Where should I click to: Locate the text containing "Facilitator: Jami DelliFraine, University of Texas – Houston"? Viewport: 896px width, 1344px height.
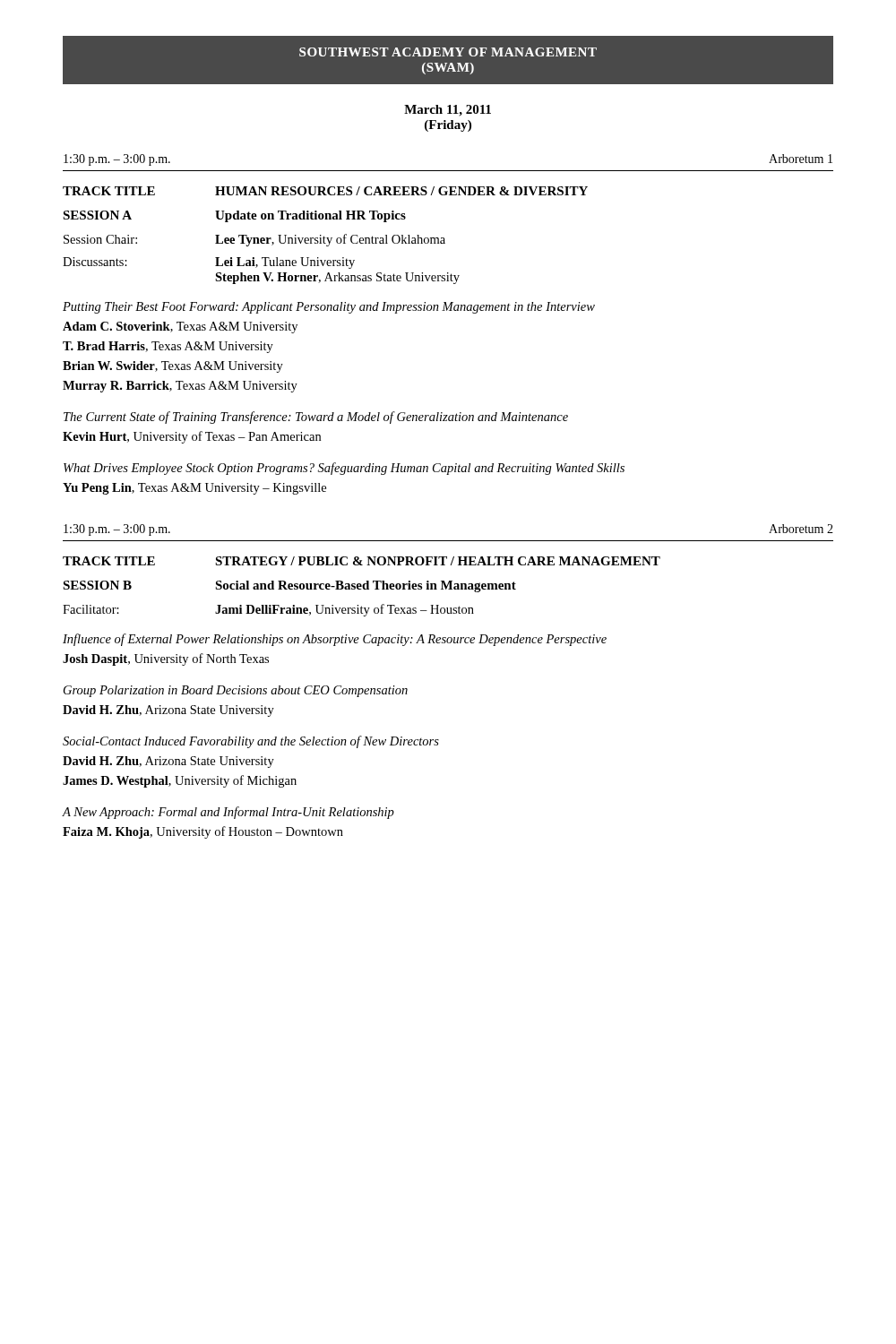[268, 610]
